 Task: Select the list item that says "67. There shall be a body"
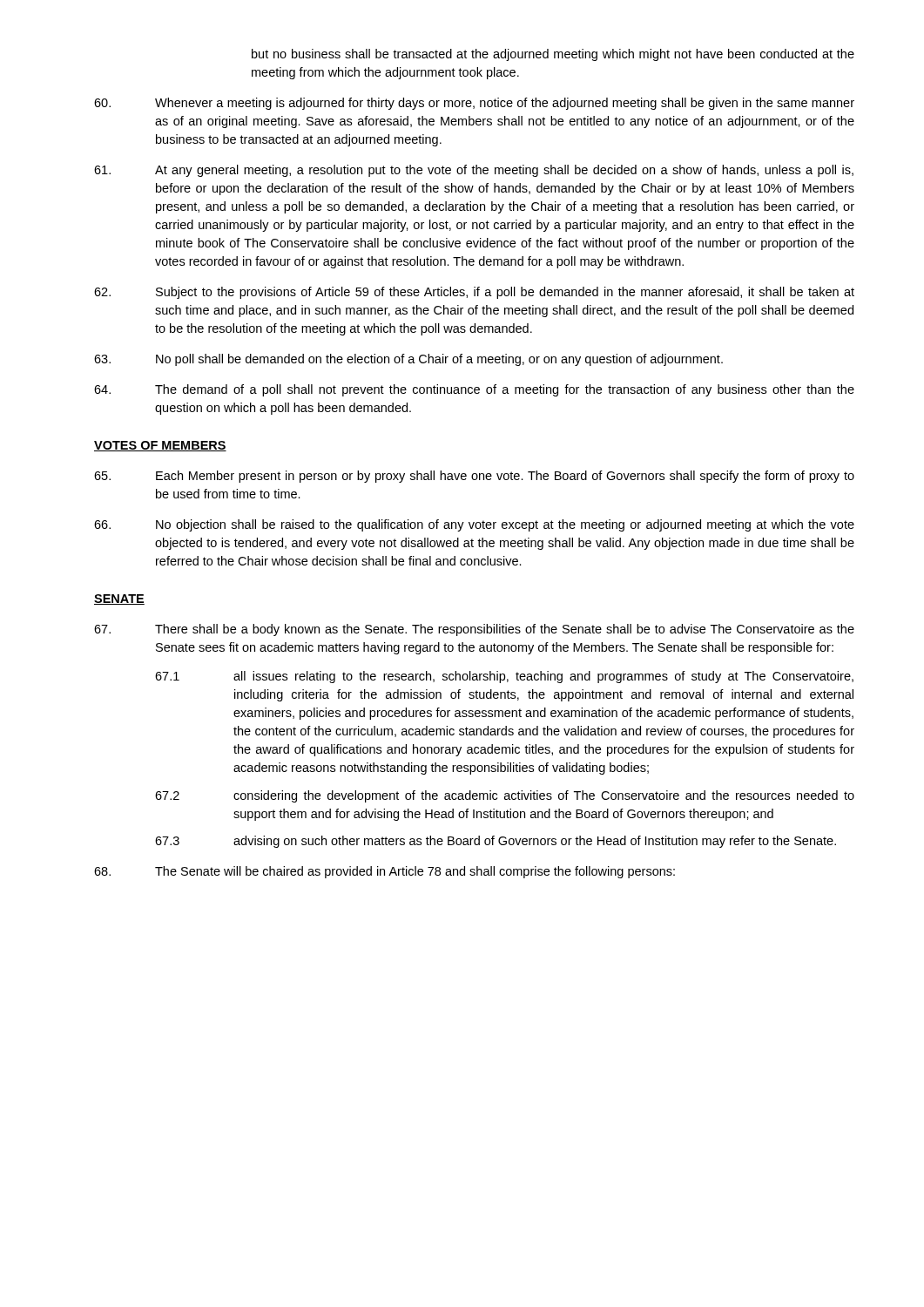[x=474, y=735]
